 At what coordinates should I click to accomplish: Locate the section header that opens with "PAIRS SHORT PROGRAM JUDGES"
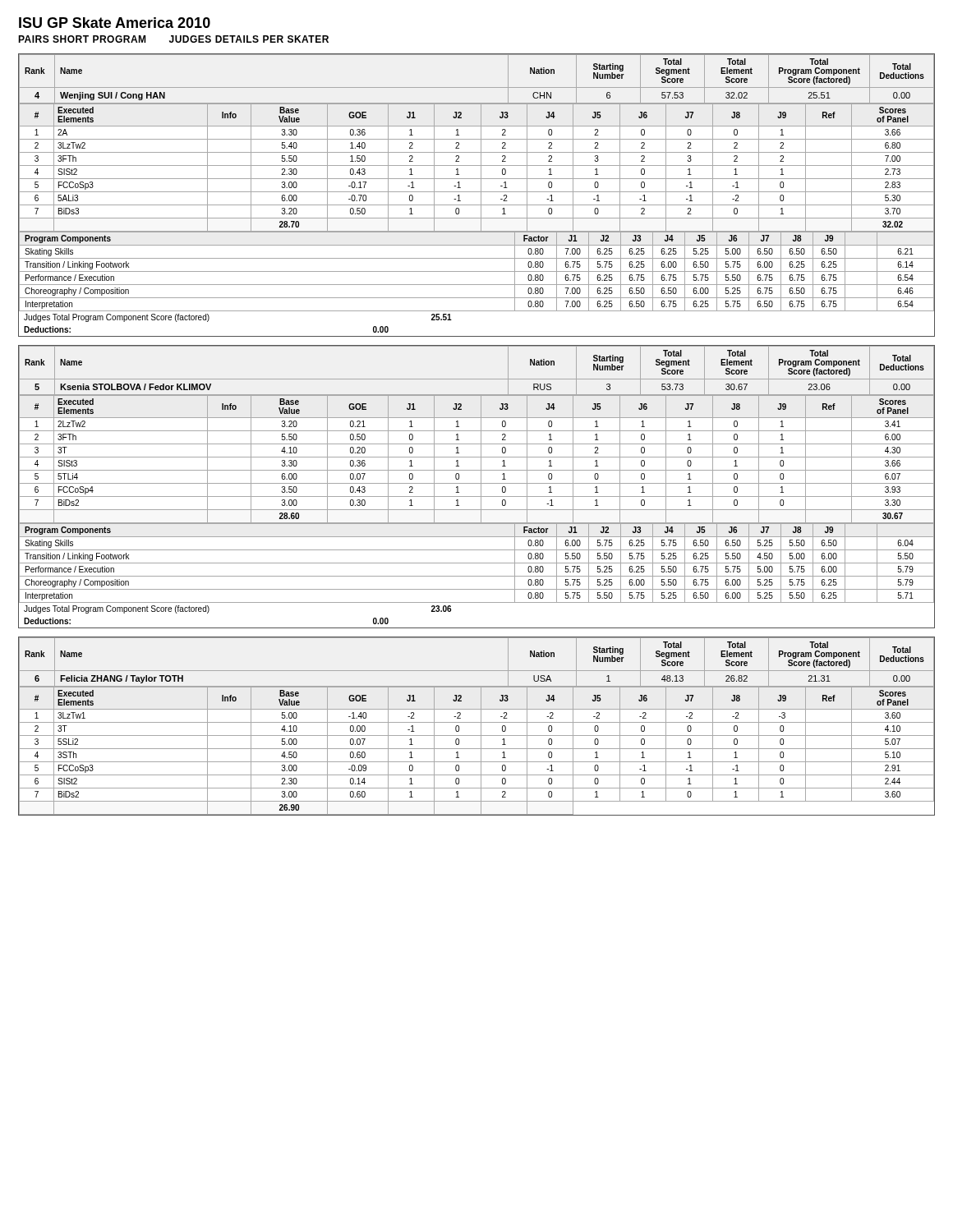[x=174, y=39]
